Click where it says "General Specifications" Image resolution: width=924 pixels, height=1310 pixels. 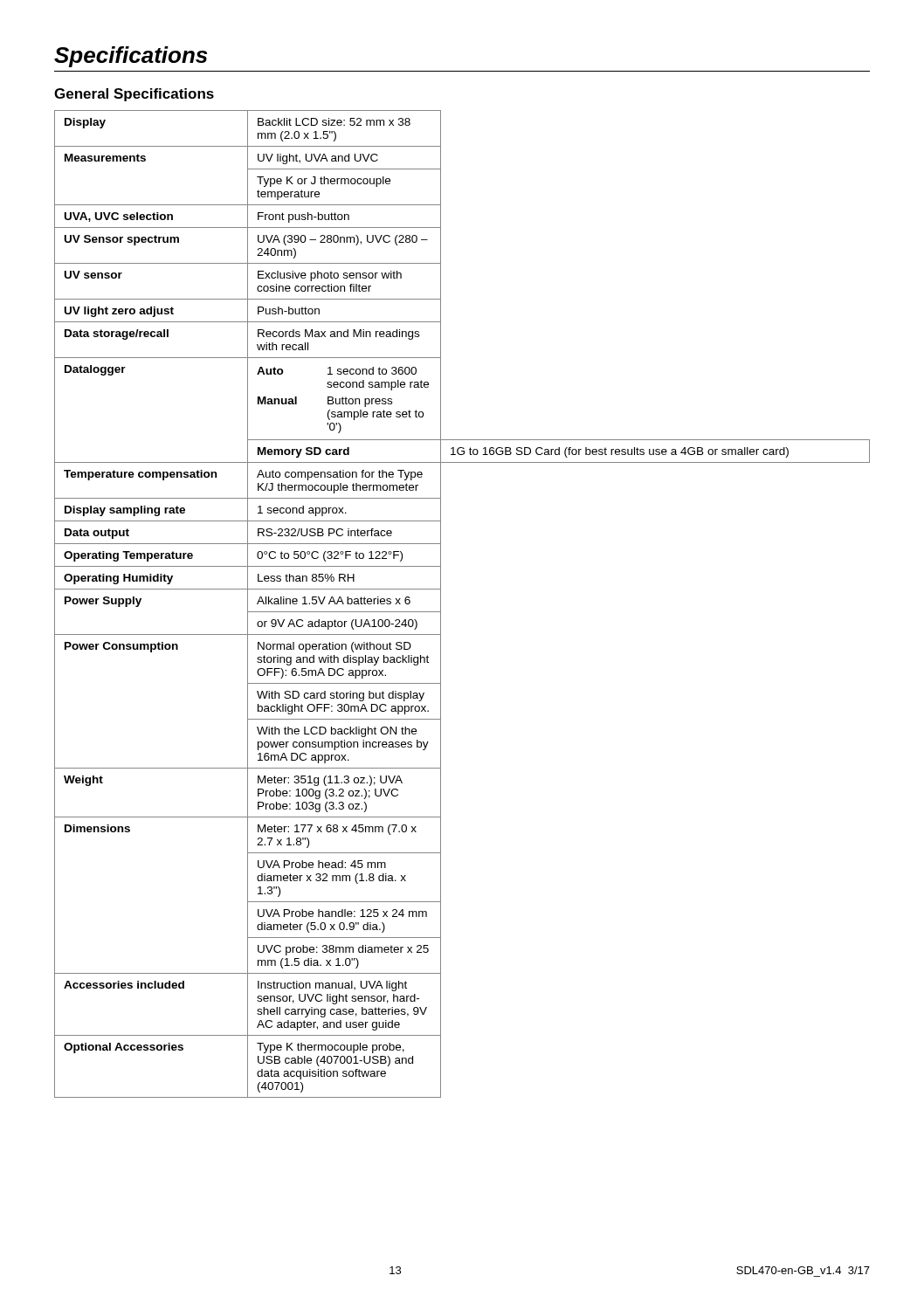coord(134,95)
